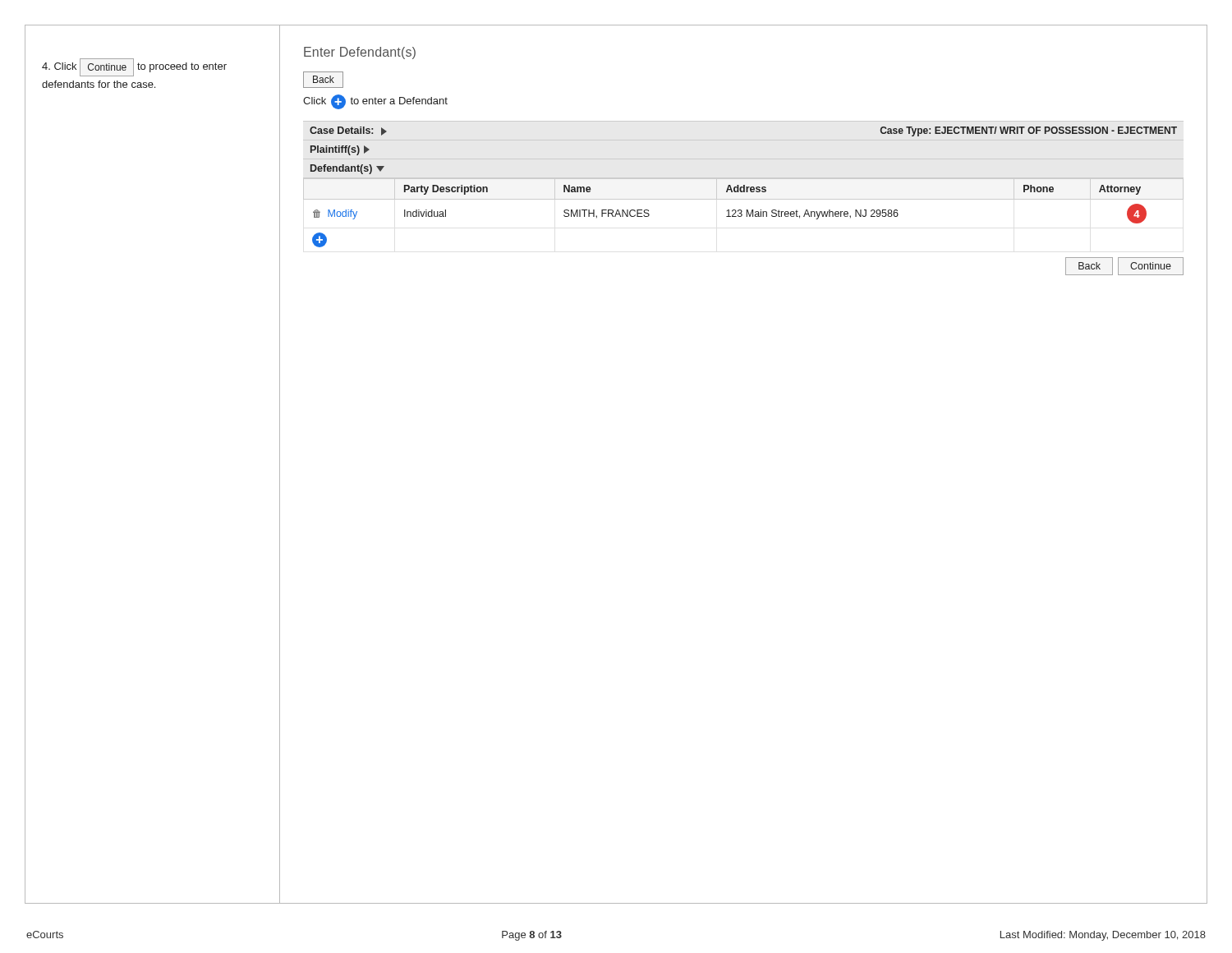The image size is (1232, 953).
Task: Find the table that mentions "SMITH, FRANCES"
Action: point(743,215)
